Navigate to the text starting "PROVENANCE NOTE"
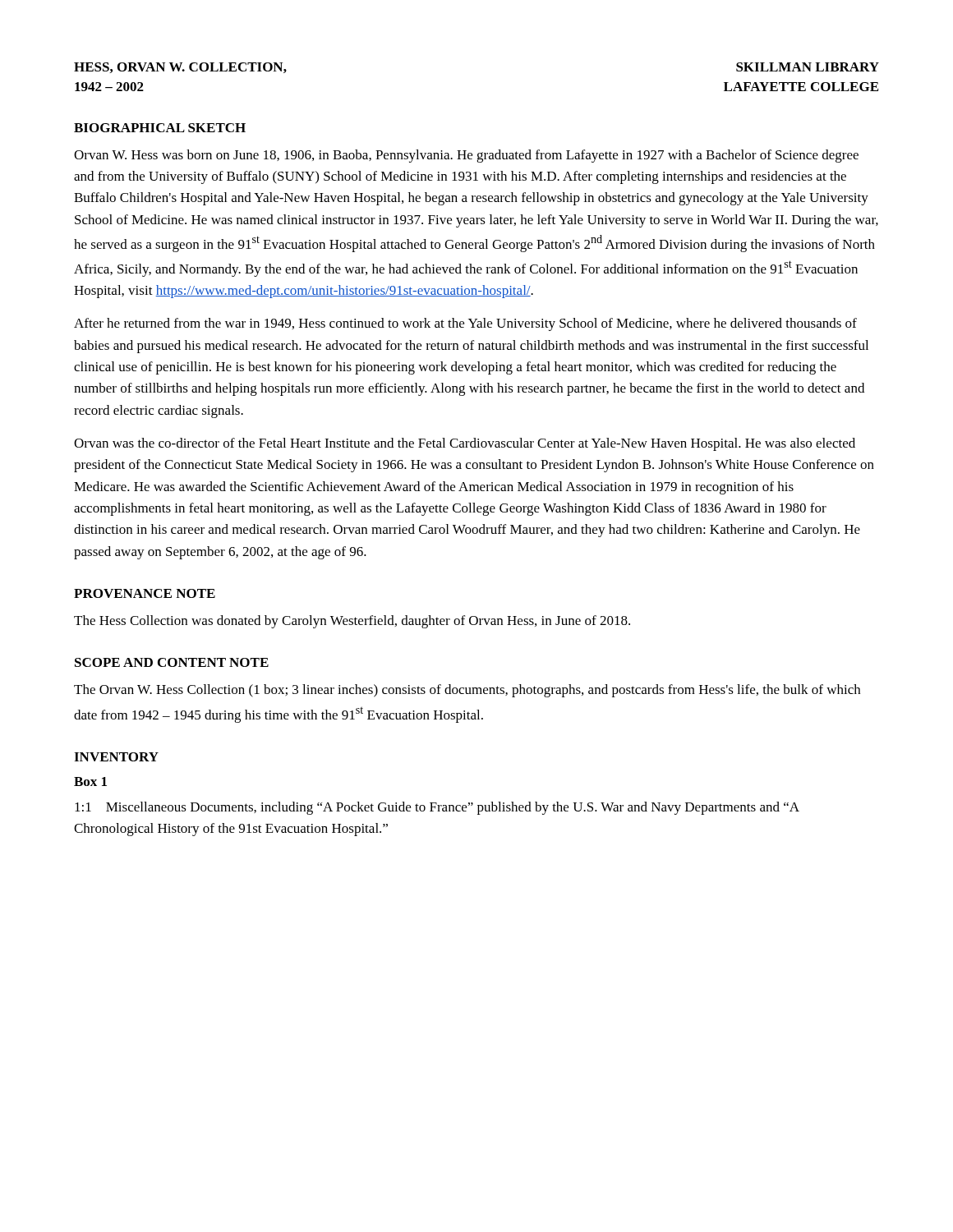953x1232 pixels. tap(145, 594)
